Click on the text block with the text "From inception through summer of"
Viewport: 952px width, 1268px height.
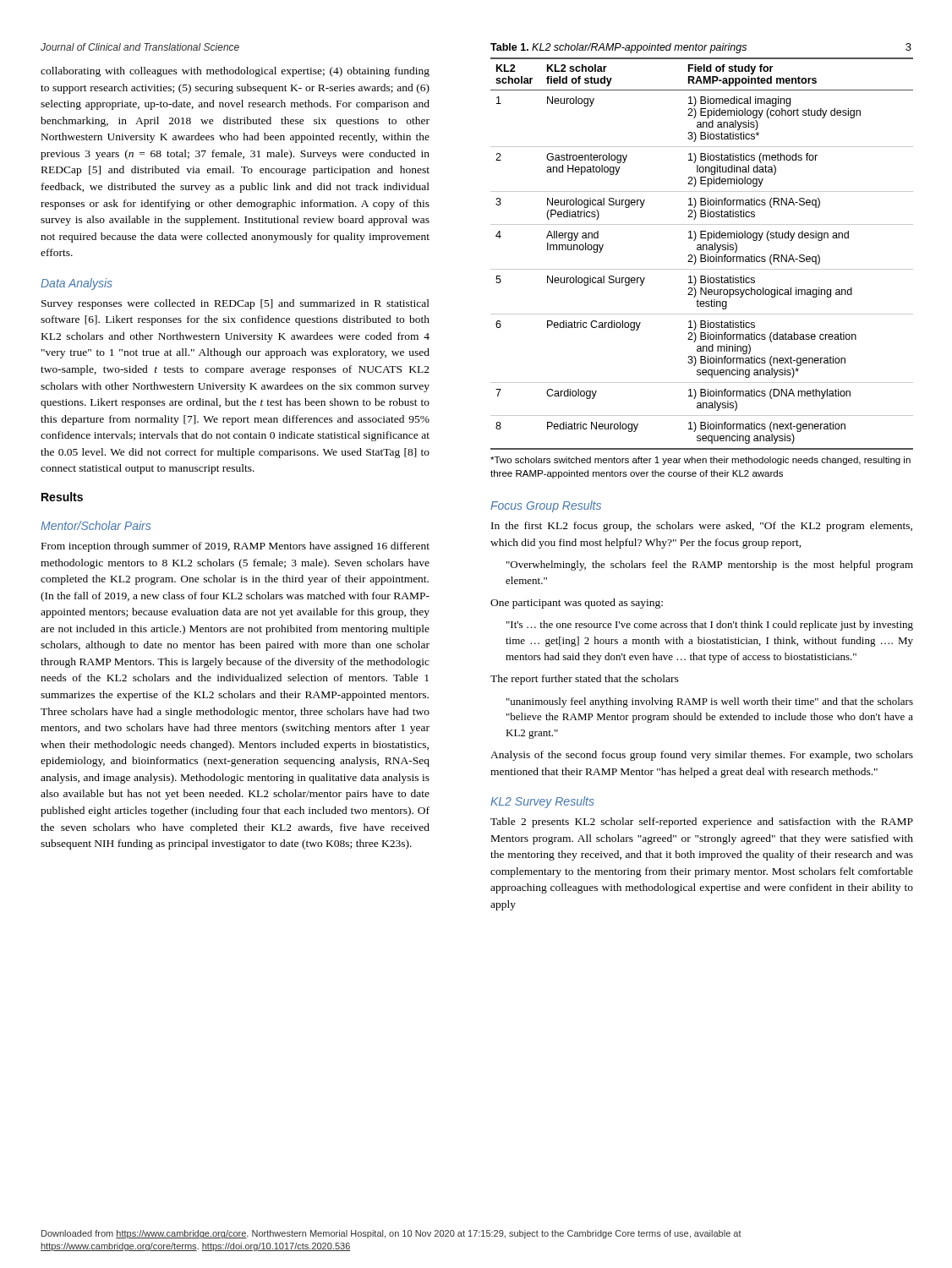coord(235,695)
